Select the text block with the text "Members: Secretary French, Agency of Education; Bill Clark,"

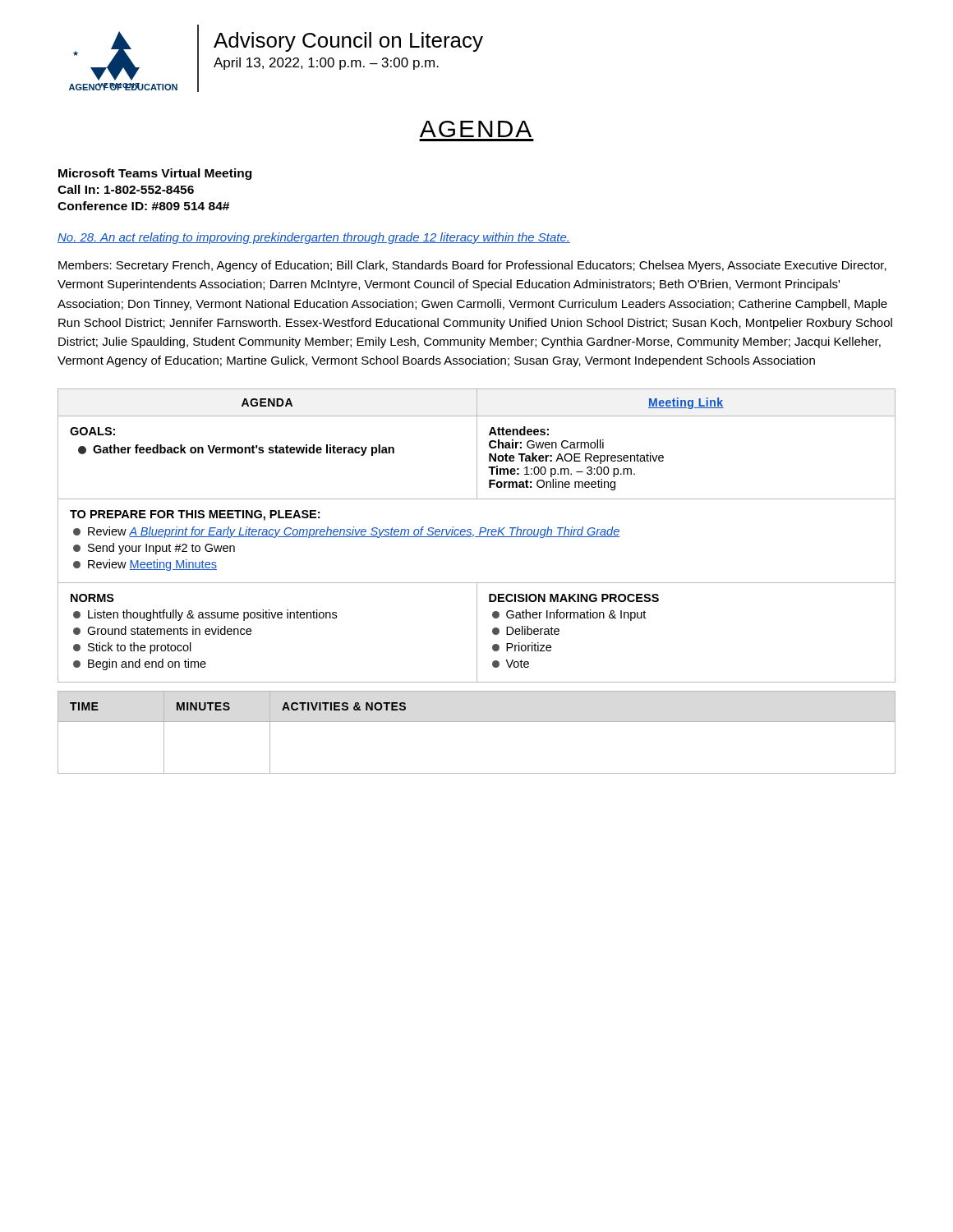(x=475, y=313)
